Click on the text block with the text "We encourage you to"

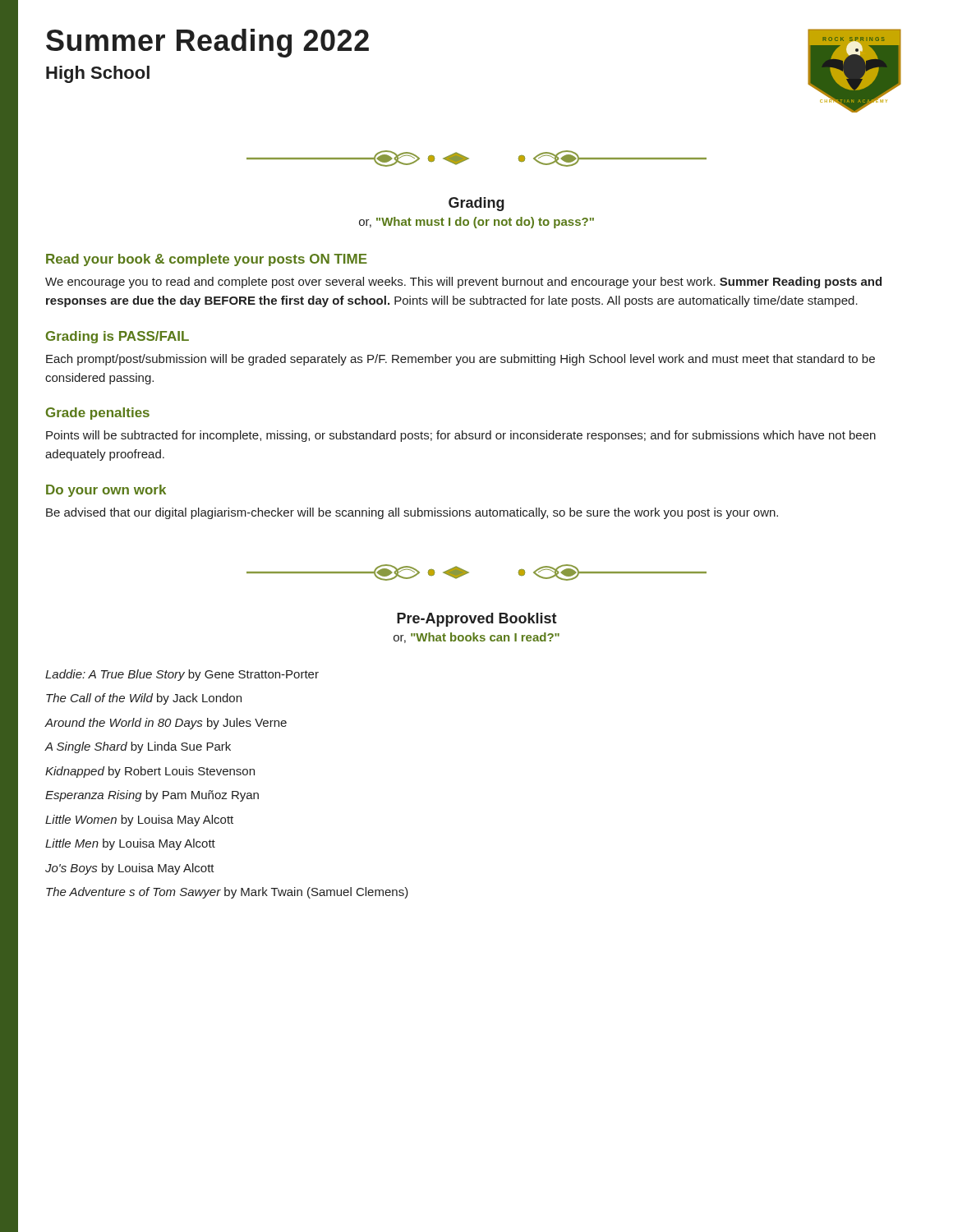(x=464, y=291)
